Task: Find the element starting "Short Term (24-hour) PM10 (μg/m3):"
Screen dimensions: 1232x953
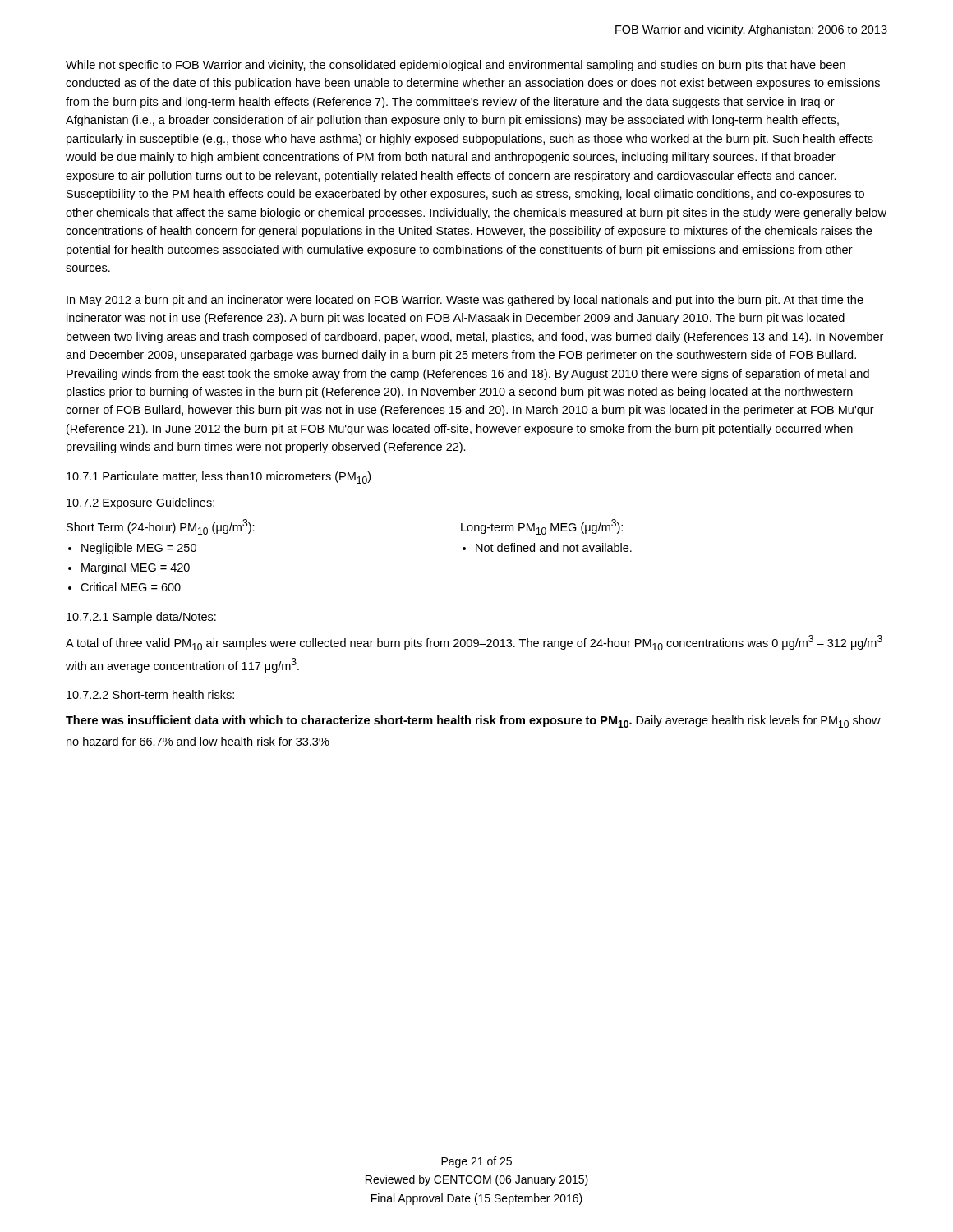Action: 160,527
